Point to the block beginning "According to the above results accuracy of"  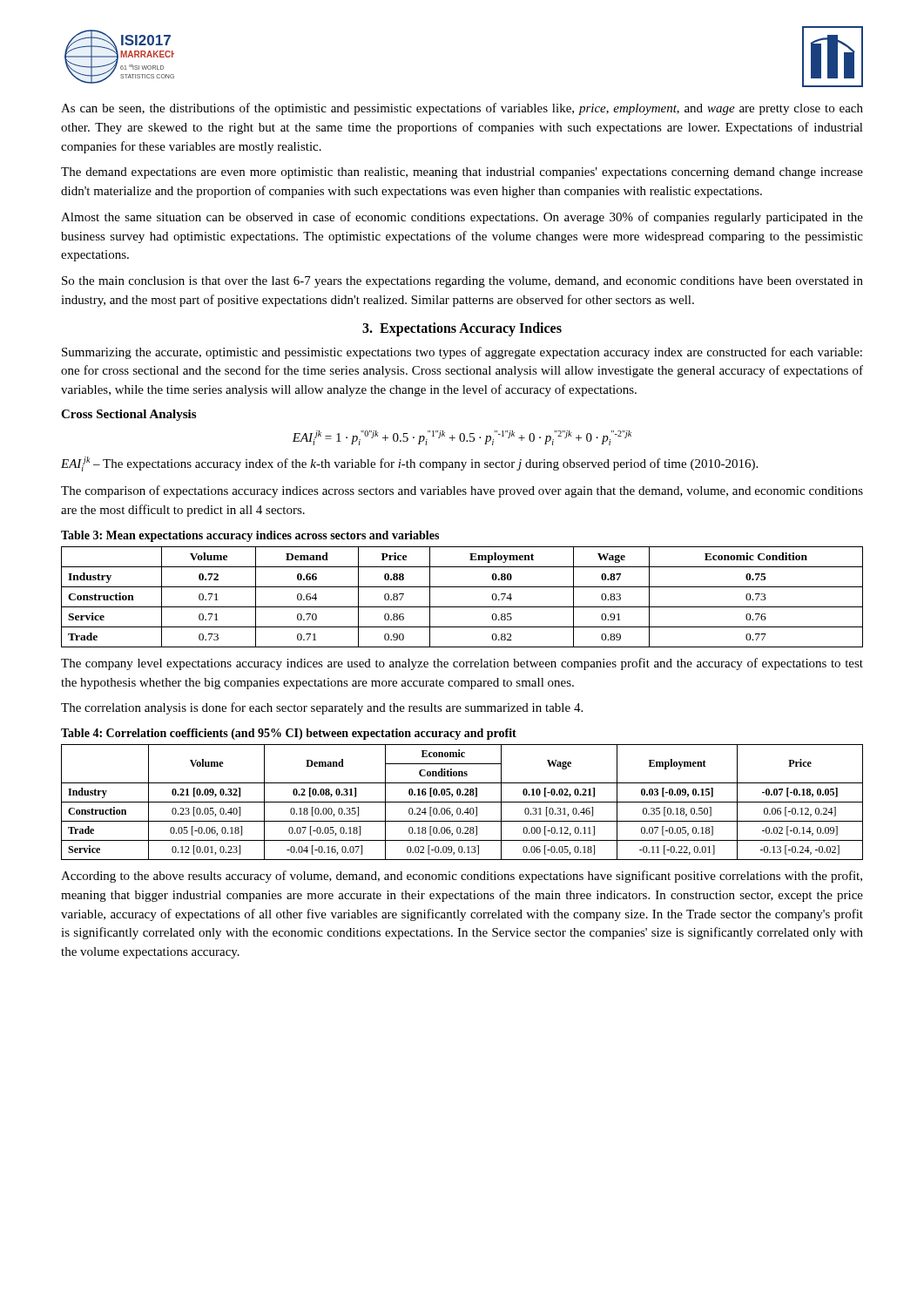(x=462, y=914)
